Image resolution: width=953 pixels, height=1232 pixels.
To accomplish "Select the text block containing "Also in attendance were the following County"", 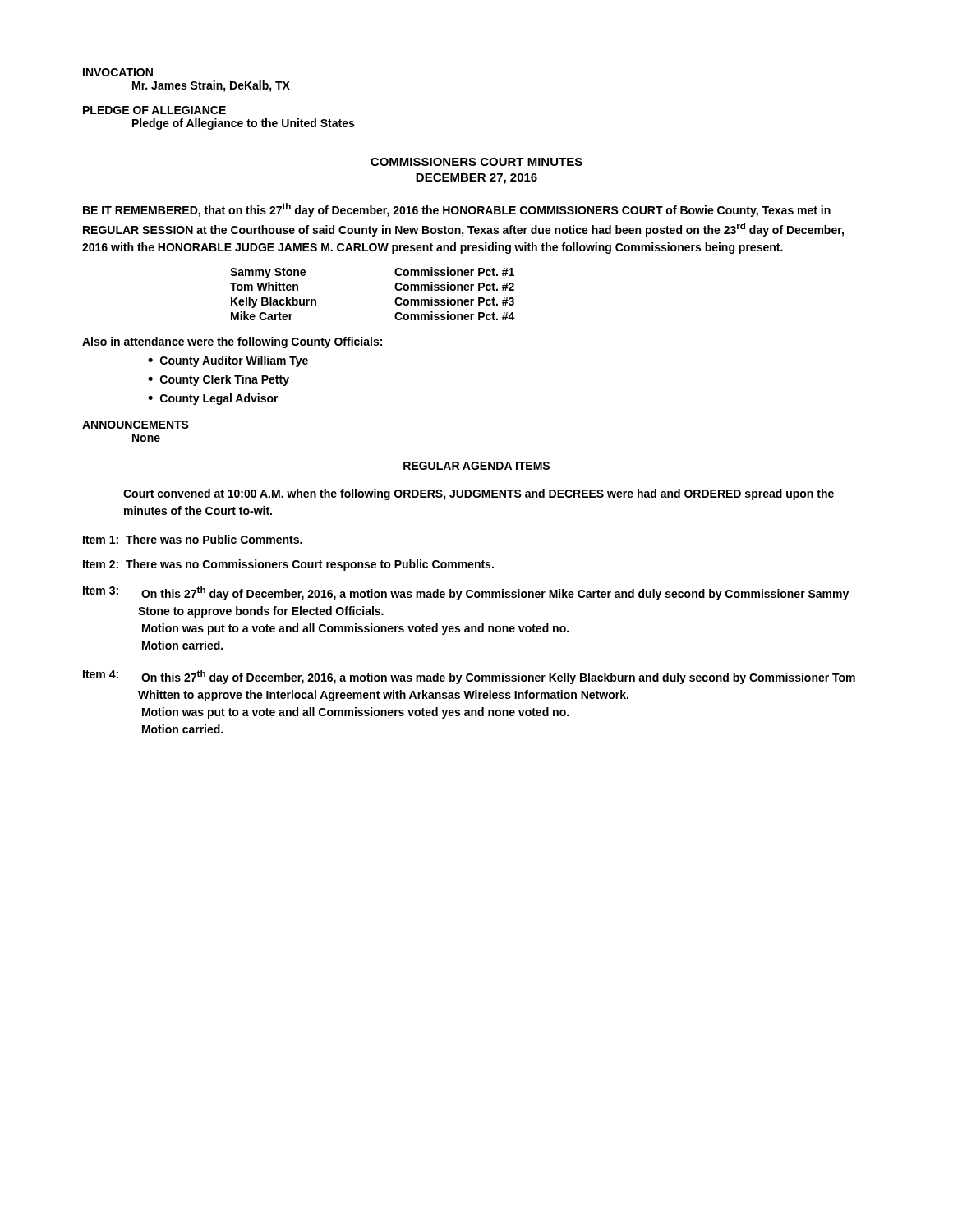I will click(233, 342).
